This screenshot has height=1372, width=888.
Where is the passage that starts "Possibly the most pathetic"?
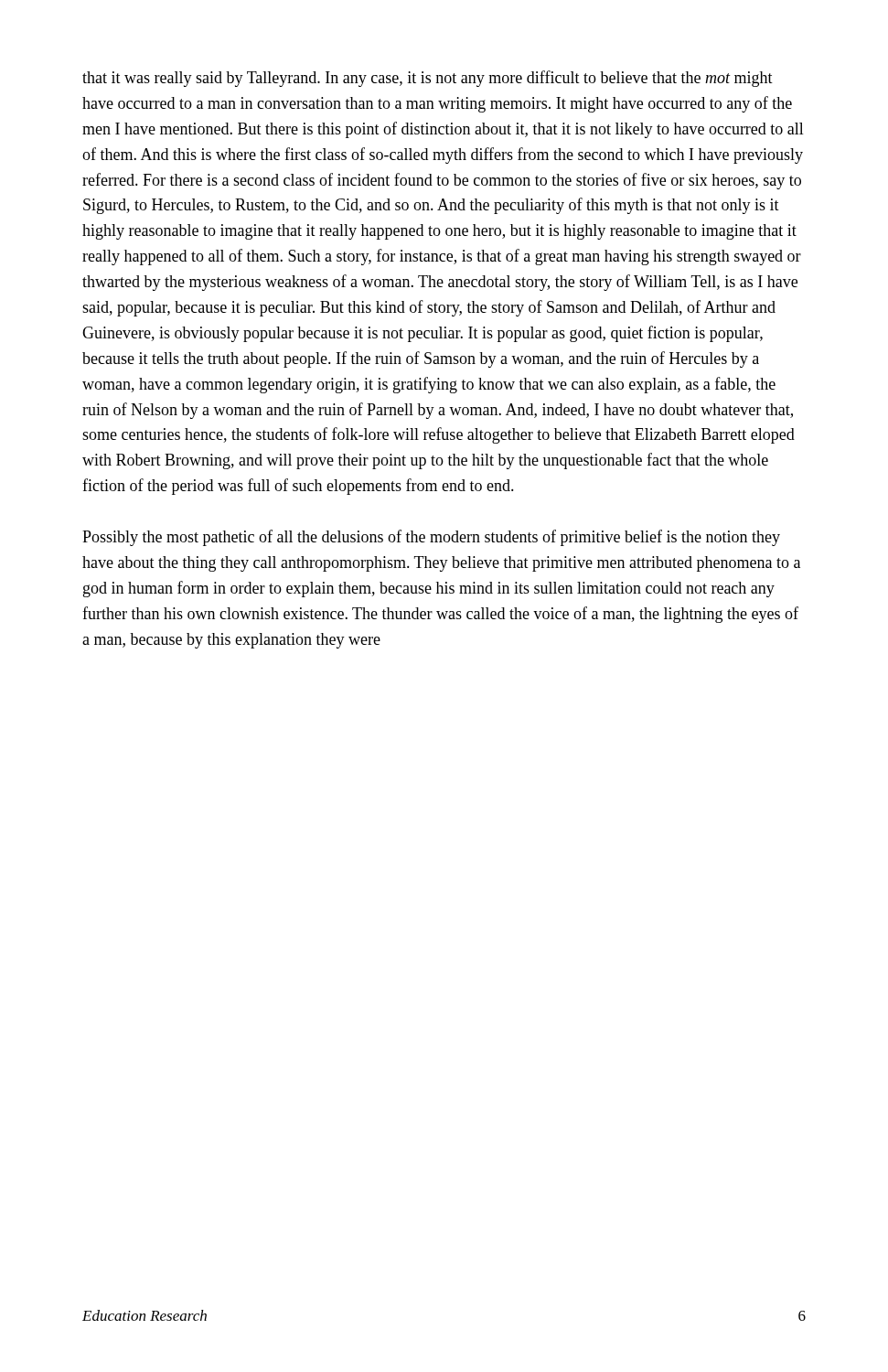pos(441,588)
